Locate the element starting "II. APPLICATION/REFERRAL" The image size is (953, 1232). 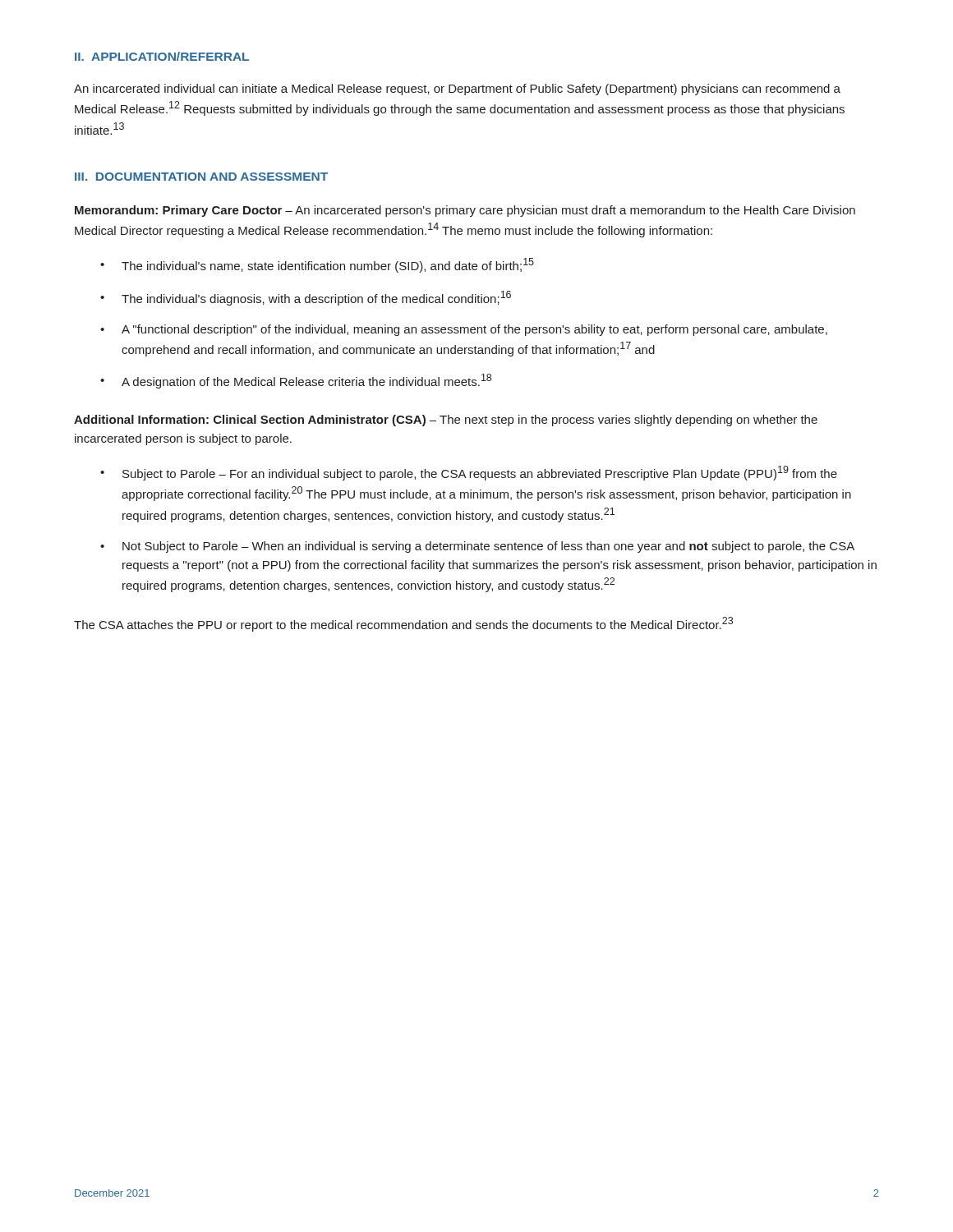(162, 56)
